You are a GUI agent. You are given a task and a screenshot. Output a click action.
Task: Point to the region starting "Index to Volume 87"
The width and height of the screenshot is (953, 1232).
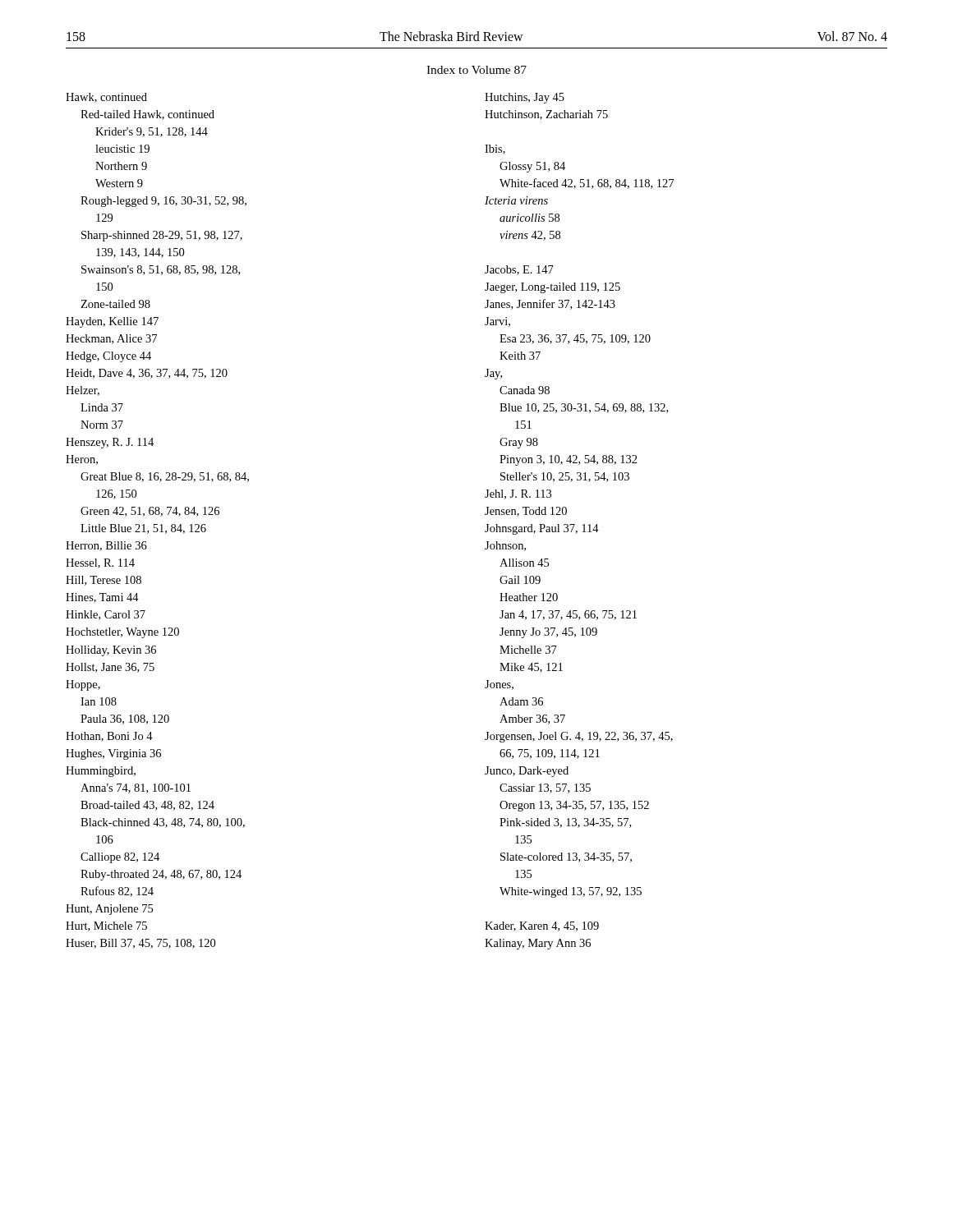476,69
